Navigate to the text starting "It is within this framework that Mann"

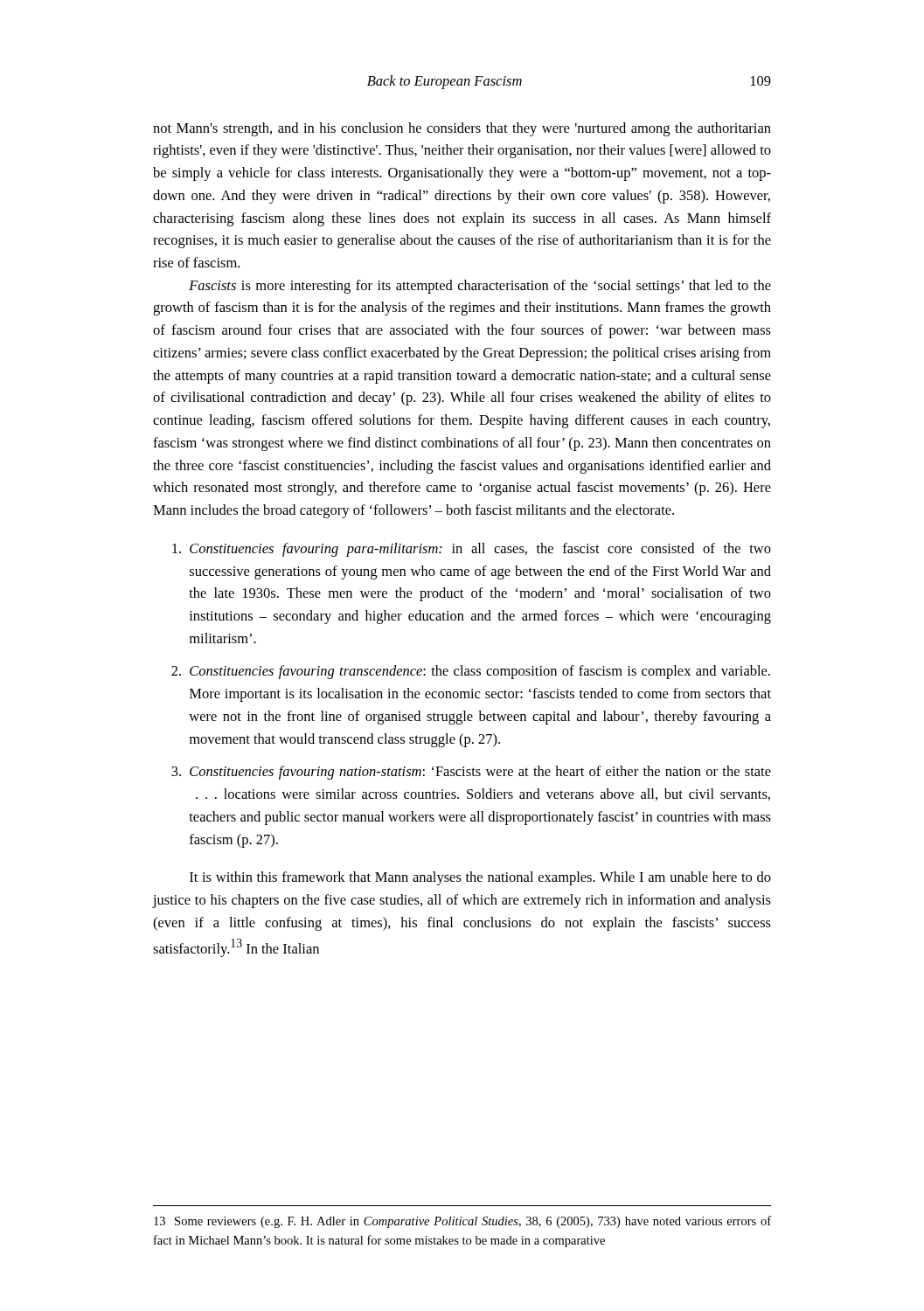[462, 913]
